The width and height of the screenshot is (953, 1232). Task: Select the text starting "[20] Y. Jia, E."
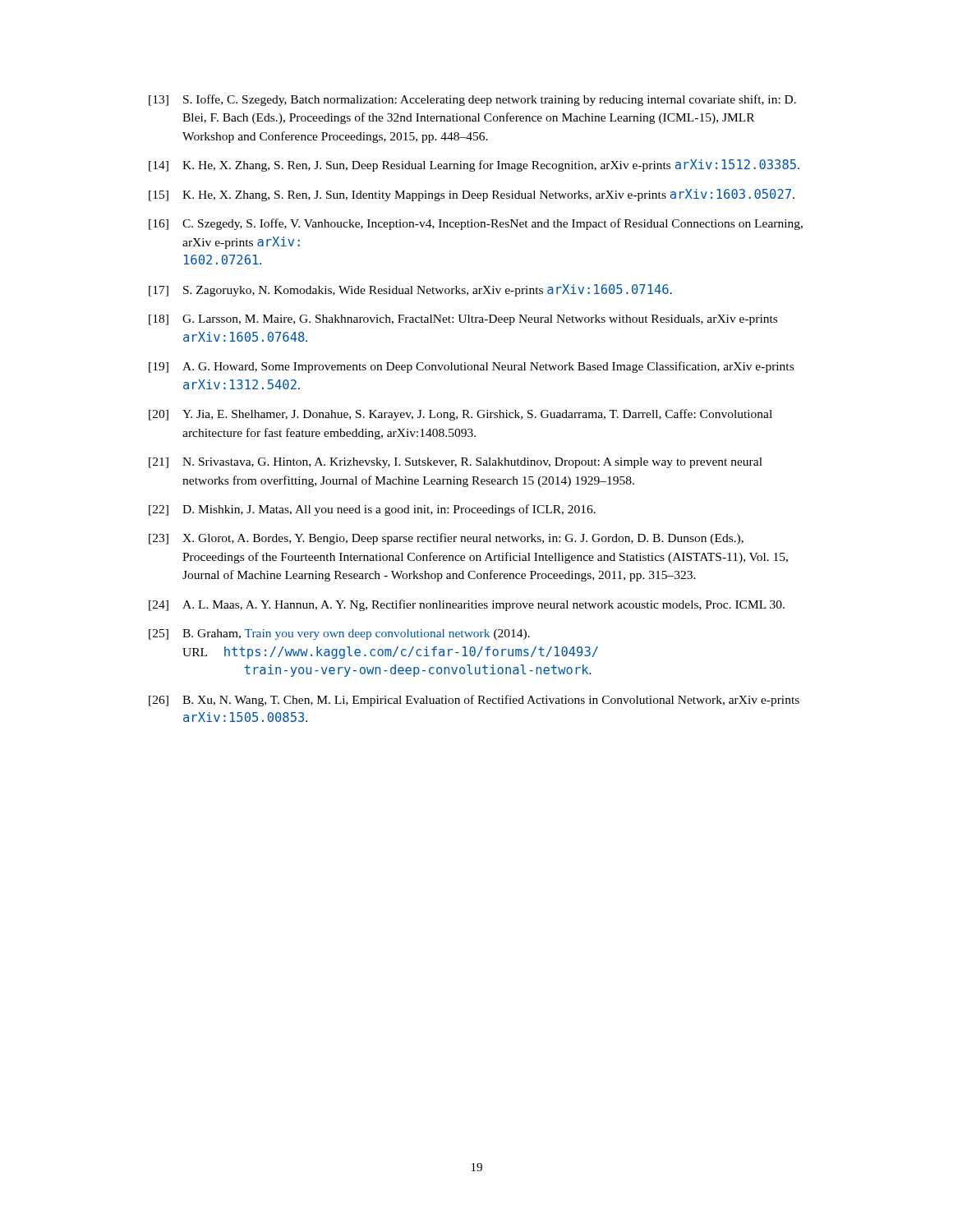[x=476, y=423]
